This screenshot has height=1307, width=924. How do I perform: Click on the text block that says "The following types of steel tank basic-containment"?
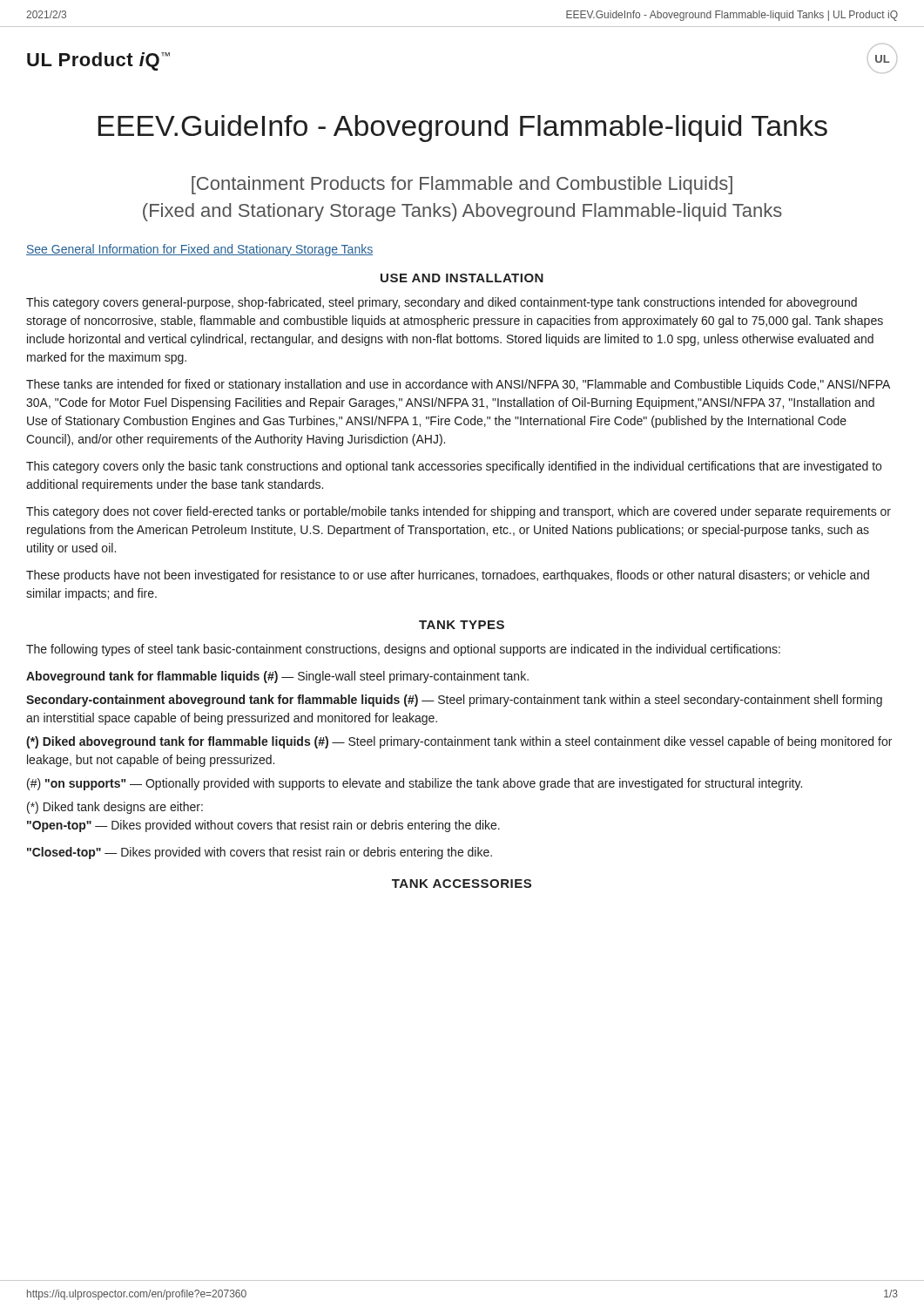tap(404, 649)
